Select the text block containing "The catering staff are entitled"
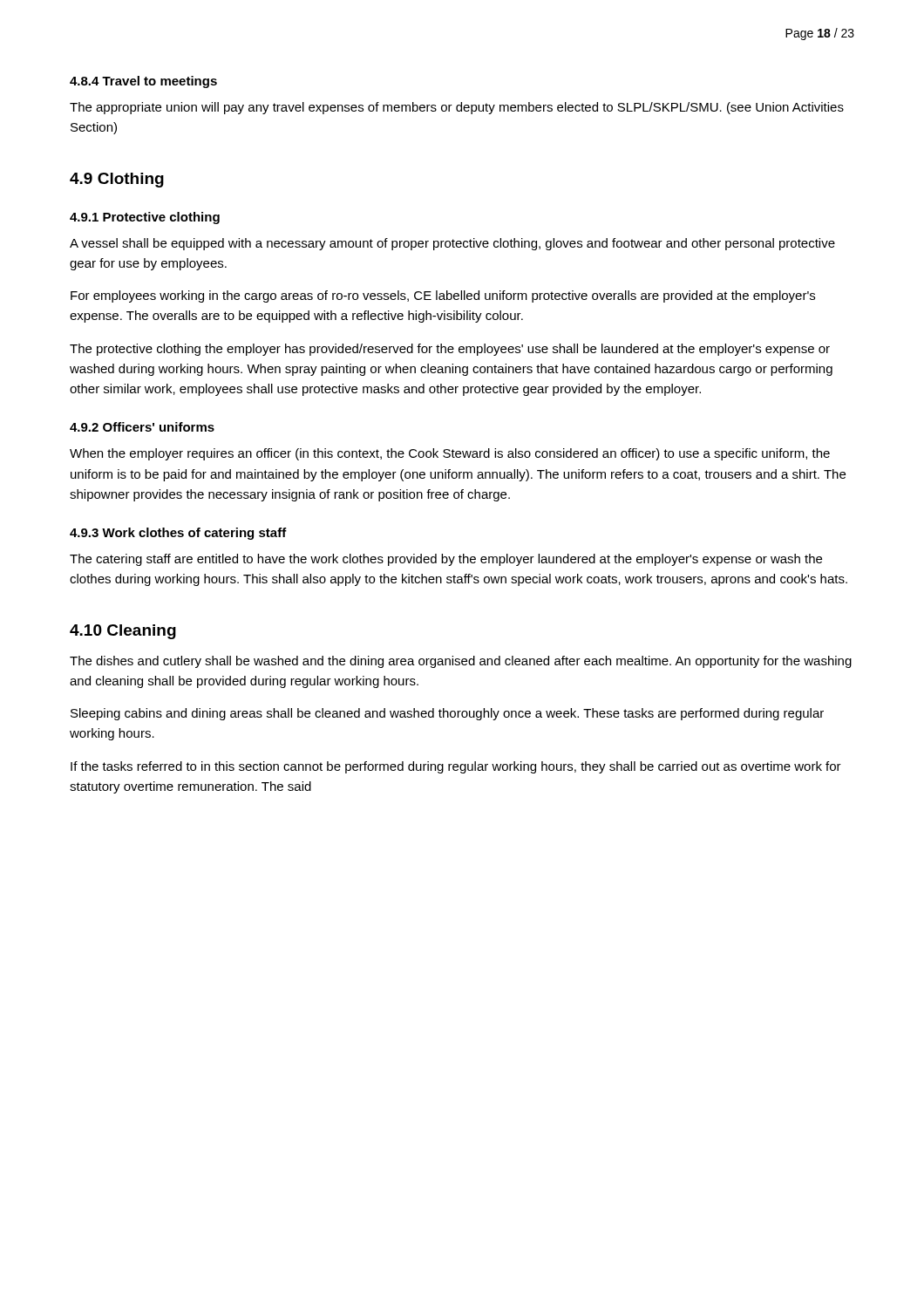The height and width of the screenshot is (1308, 924). (x=462, y=569)
